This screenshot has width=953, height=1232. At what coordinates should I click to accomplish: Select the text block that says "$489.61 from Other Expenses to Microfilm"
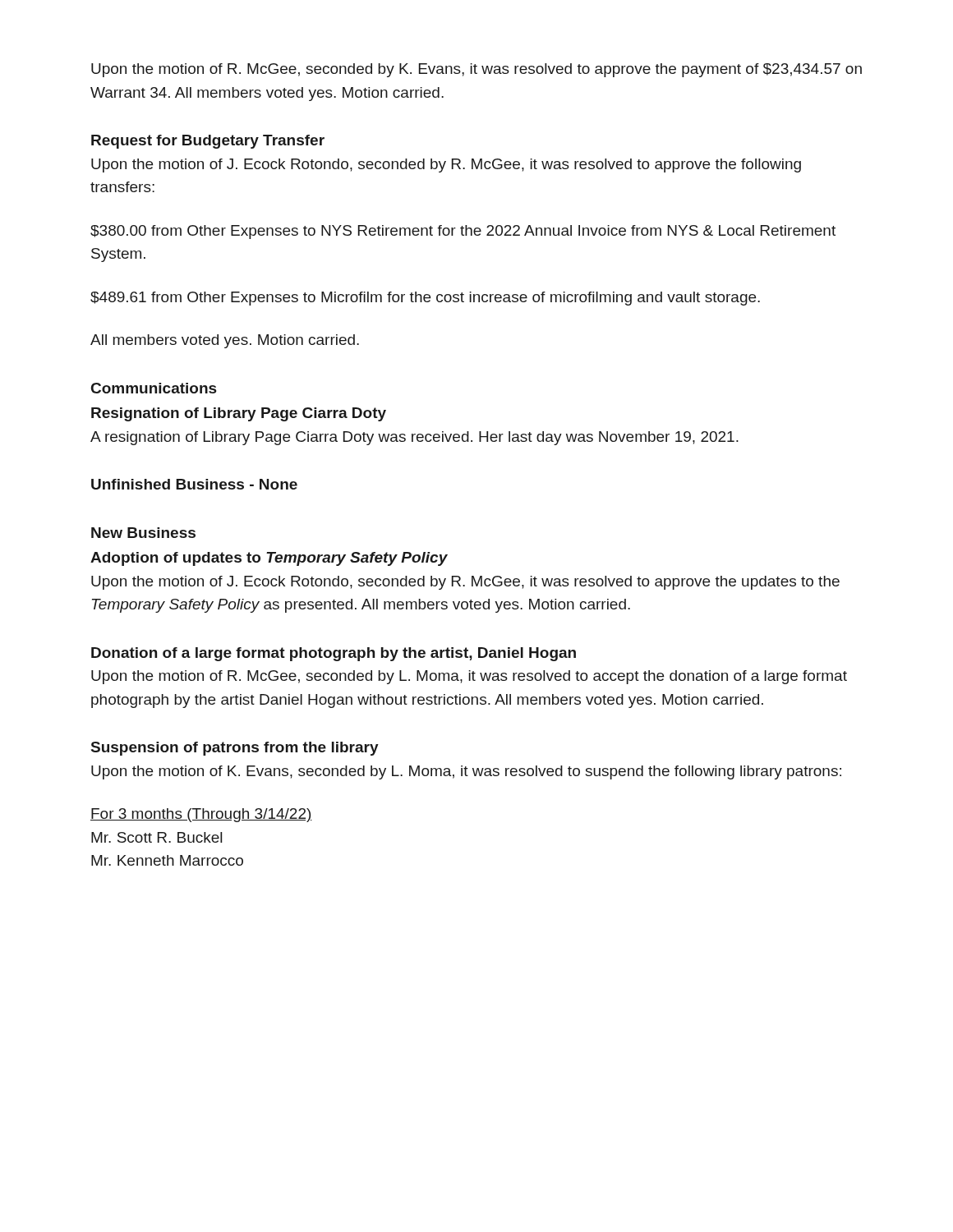476,297
